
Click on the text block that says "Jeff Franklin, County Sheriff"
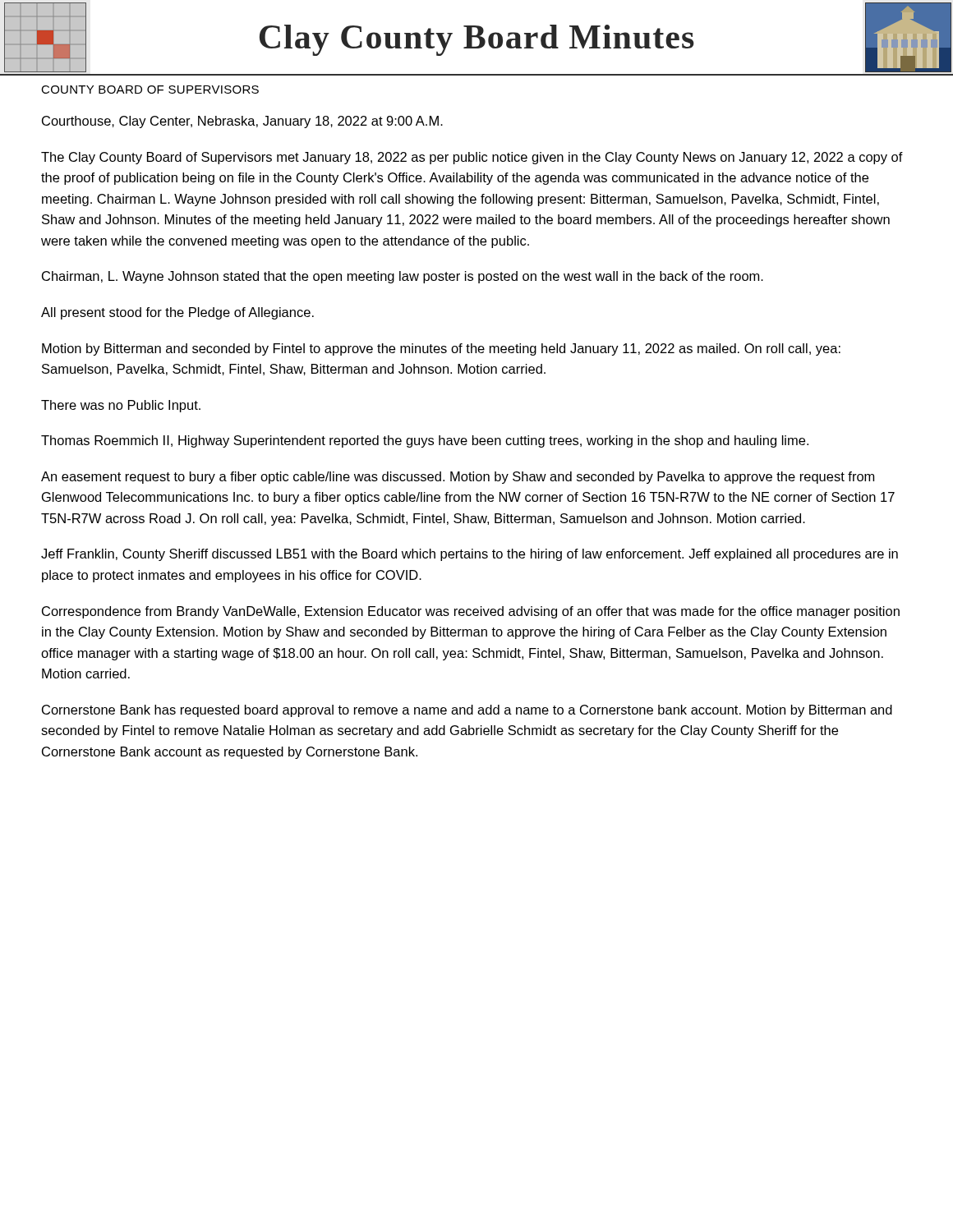(470, 564)
